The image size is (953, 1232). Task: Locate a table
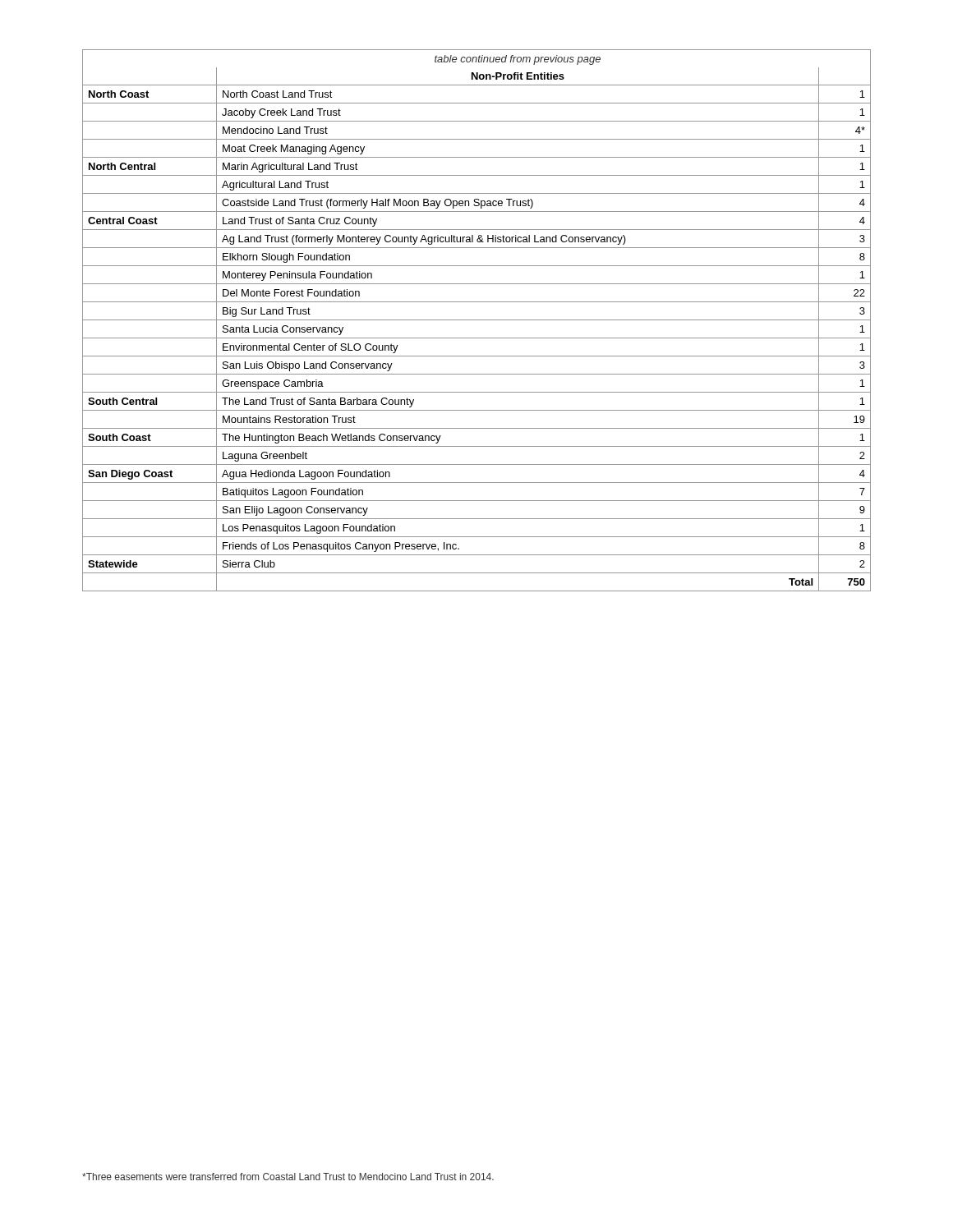tap(476, 320)
